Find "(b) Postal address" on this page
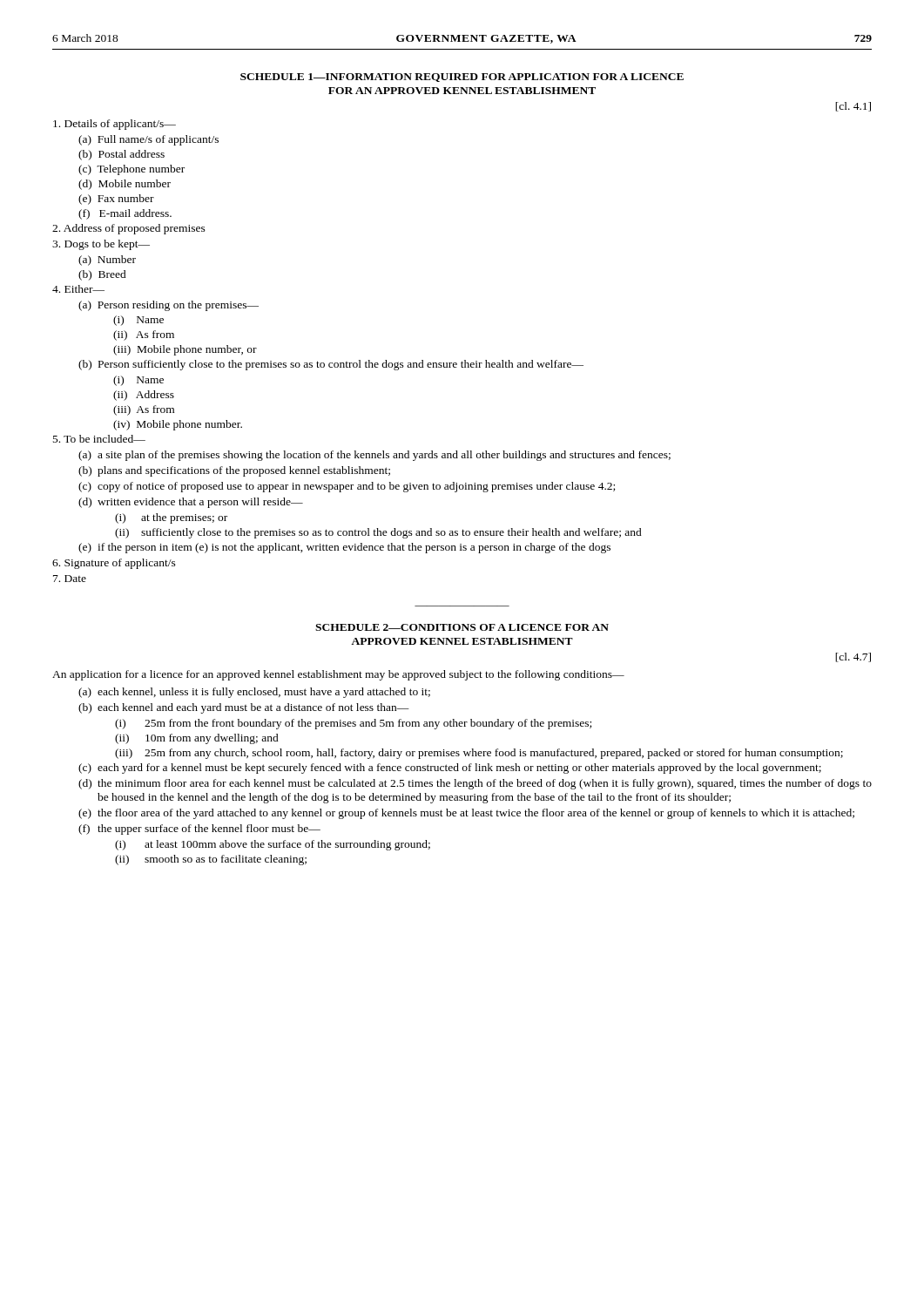The height and width of the screenshot is (1307, 924). pos(122,154)
